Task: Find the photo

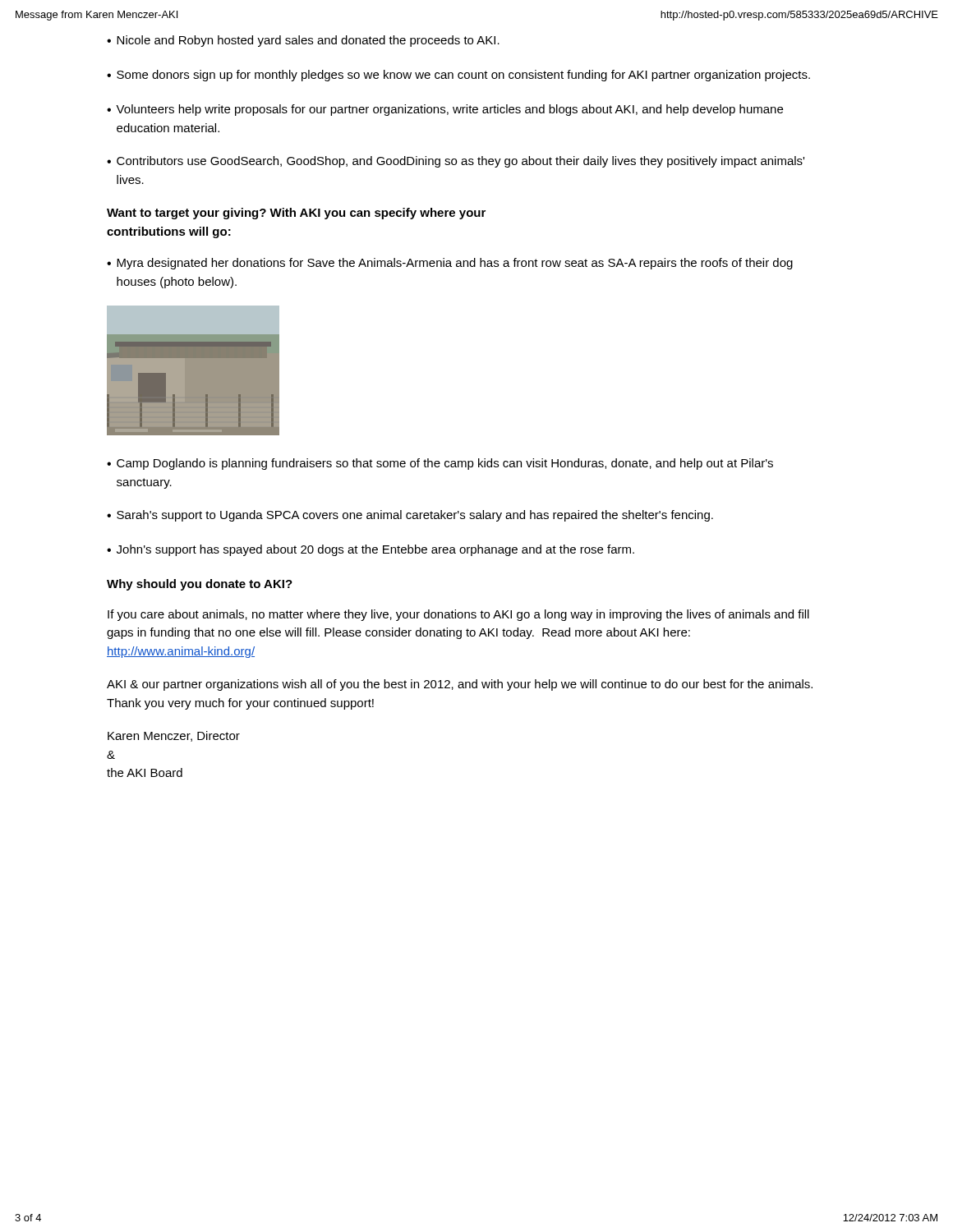Action: click(x=468, y=372)
